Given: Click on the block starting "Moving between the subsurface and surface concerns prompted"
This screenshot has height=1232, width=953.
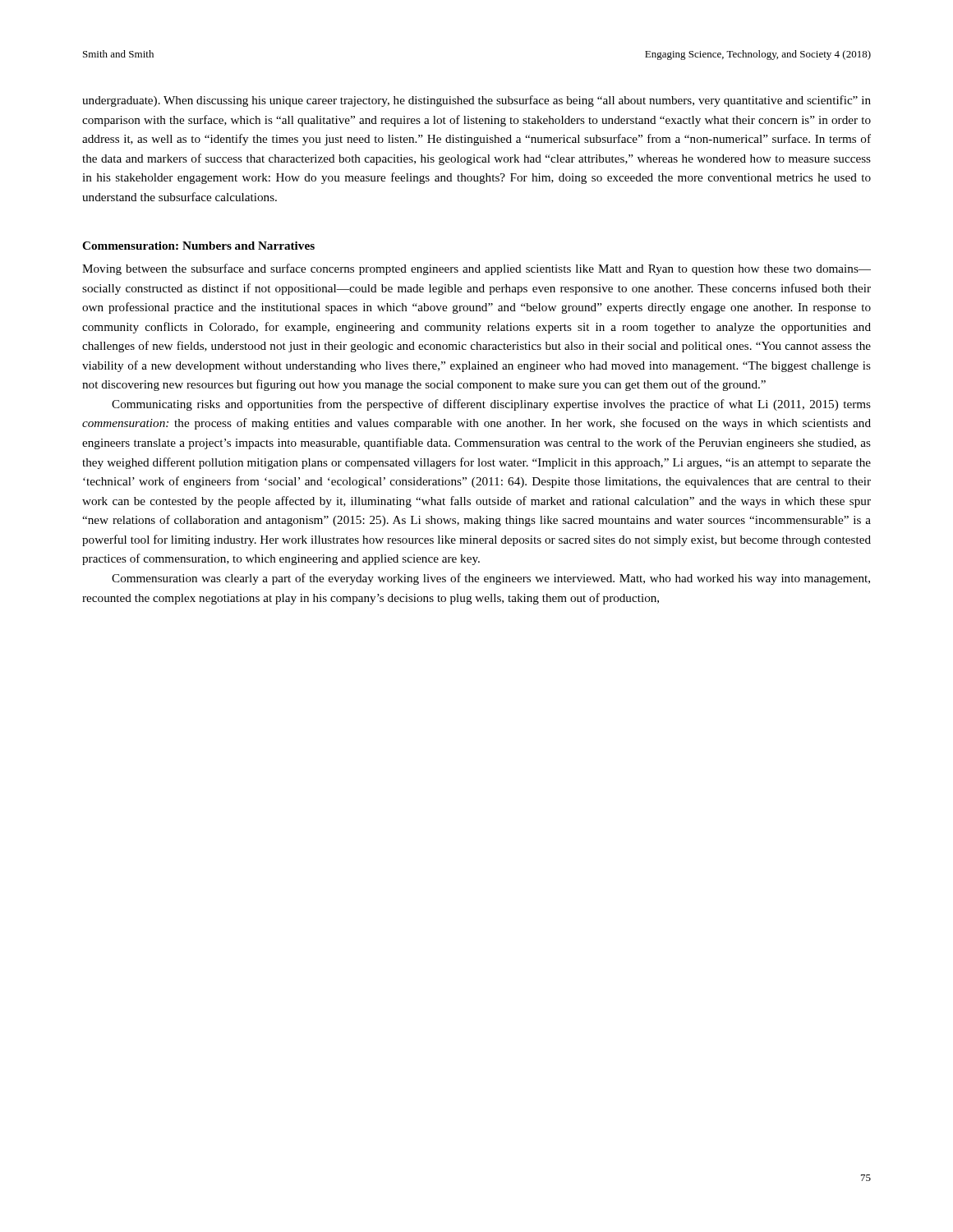Looking at the screenshot, I should (x=476, y=326).
